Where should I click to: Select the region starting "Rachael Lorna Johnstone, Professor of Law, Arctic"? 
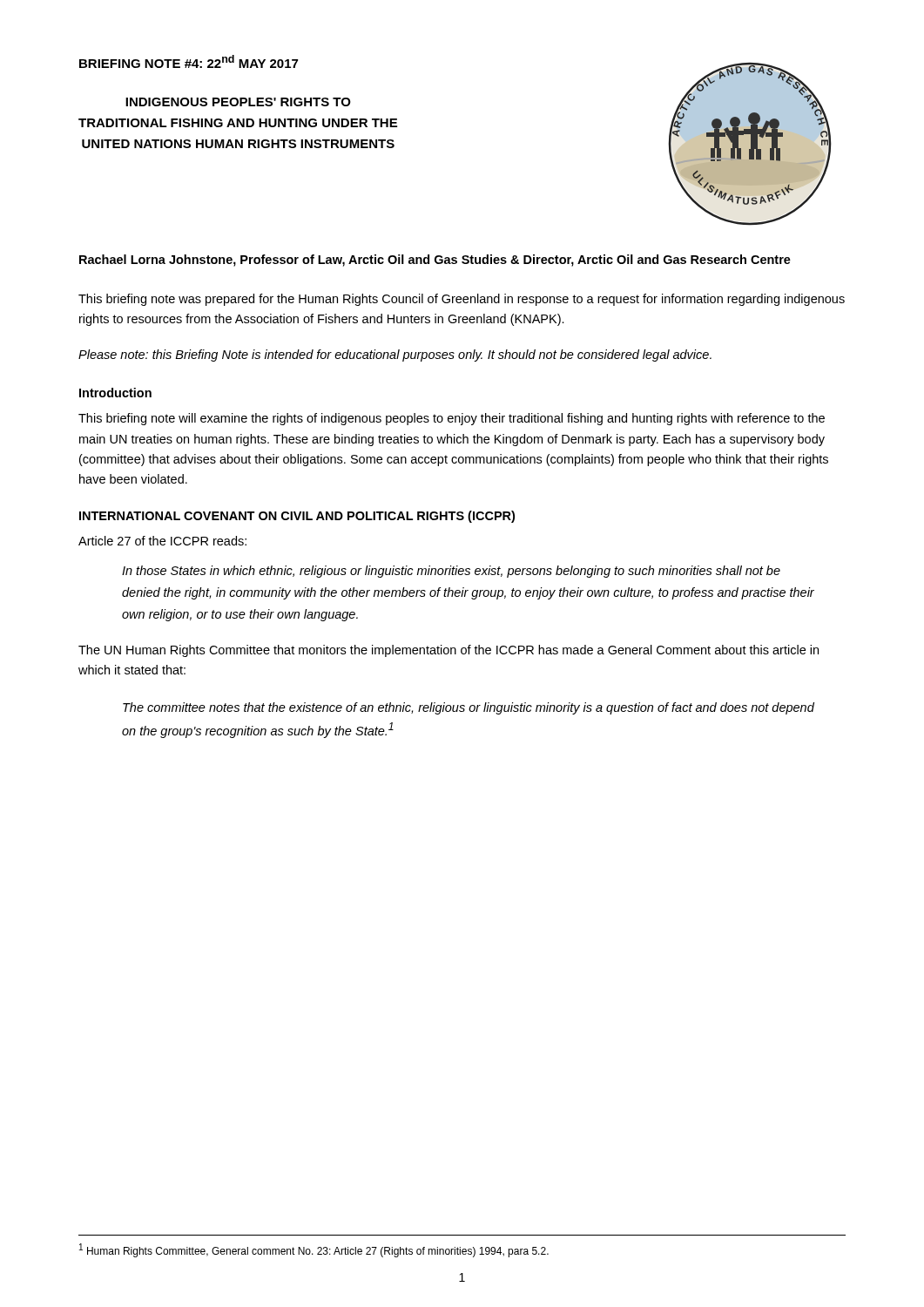(435, 260)
